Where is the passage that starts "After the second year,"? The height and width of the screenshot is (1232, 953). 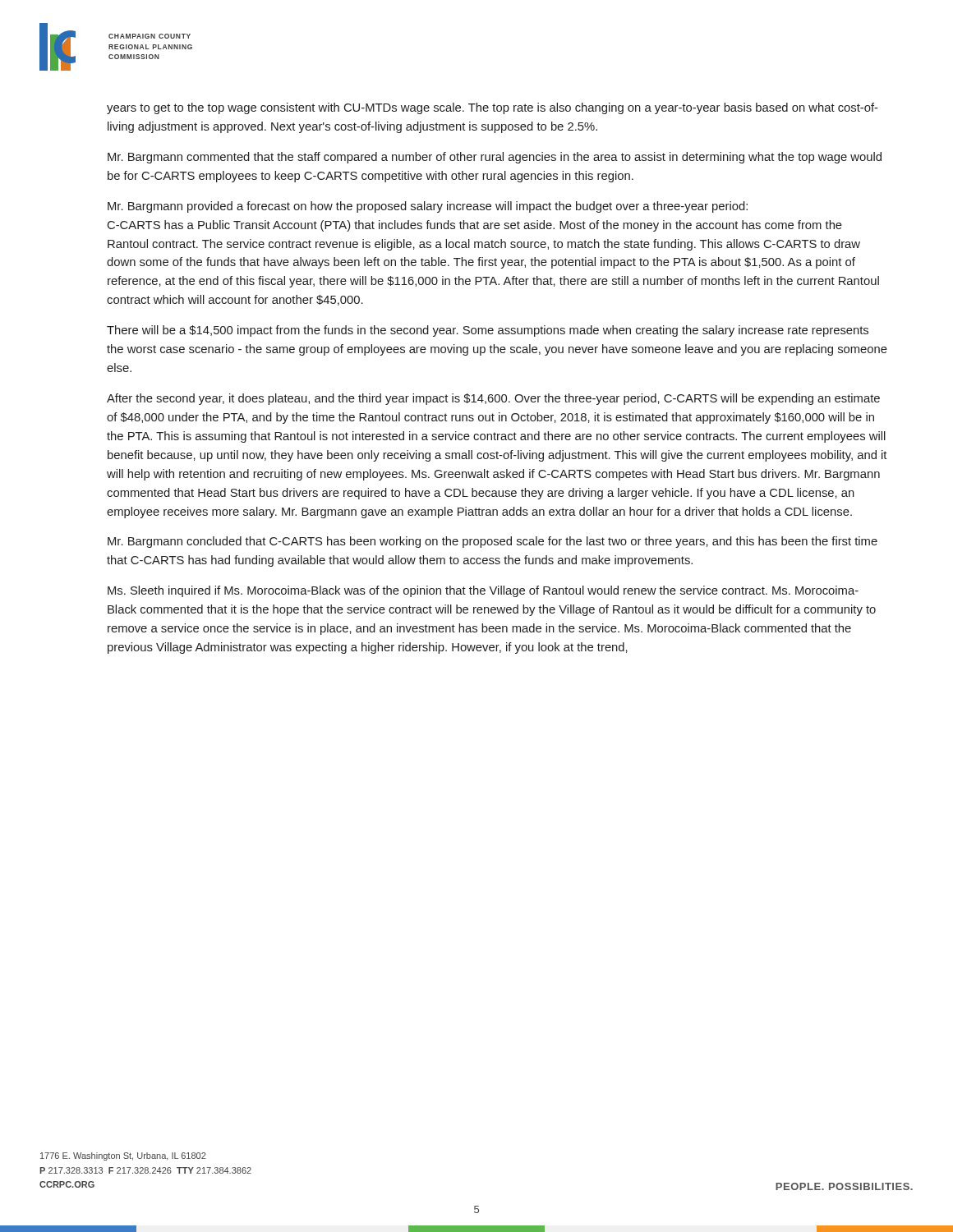[x=497, y=455]
